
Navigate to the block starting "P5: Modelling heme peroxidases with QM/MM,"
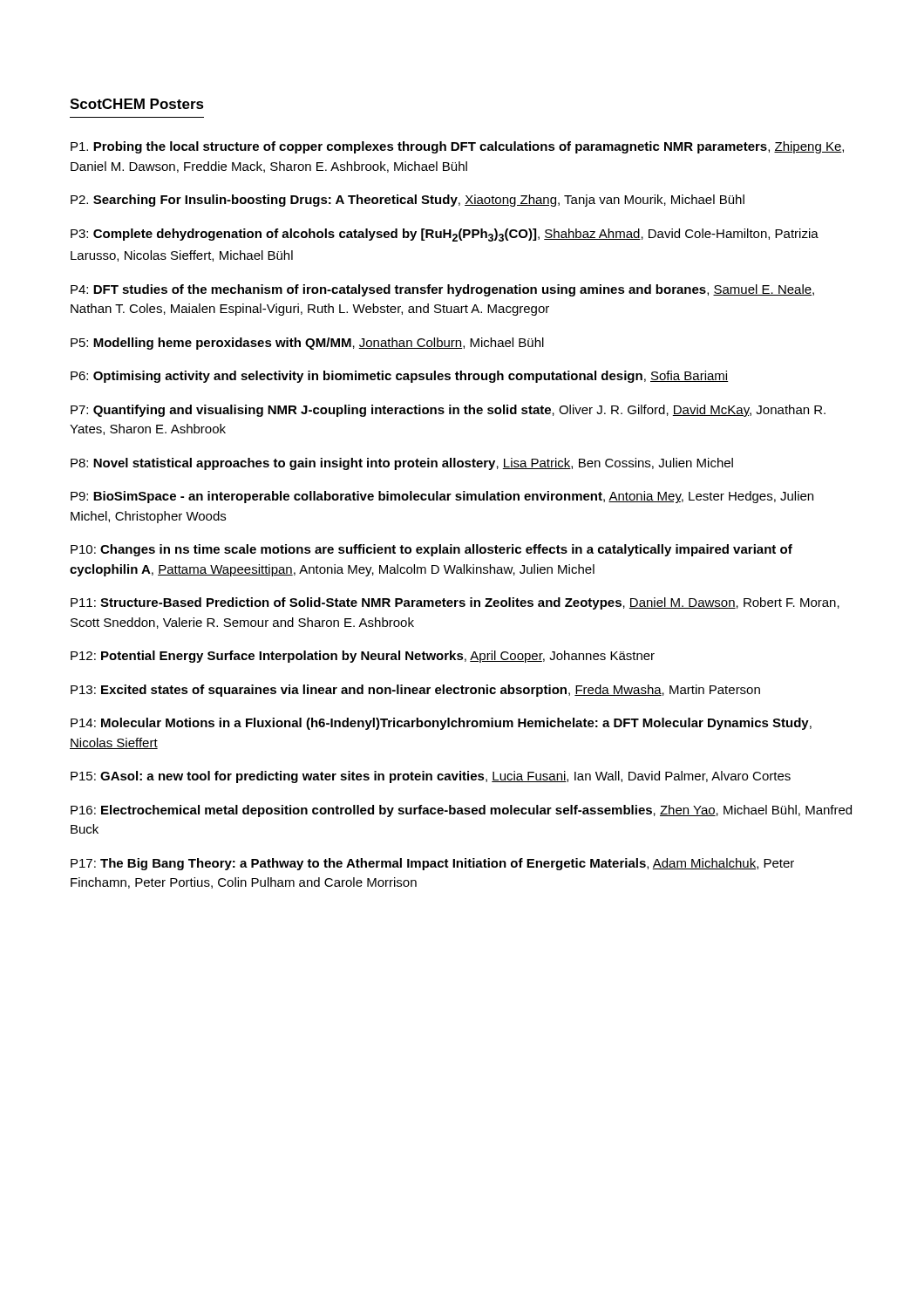pyautogui.click(x=307, y=342)
